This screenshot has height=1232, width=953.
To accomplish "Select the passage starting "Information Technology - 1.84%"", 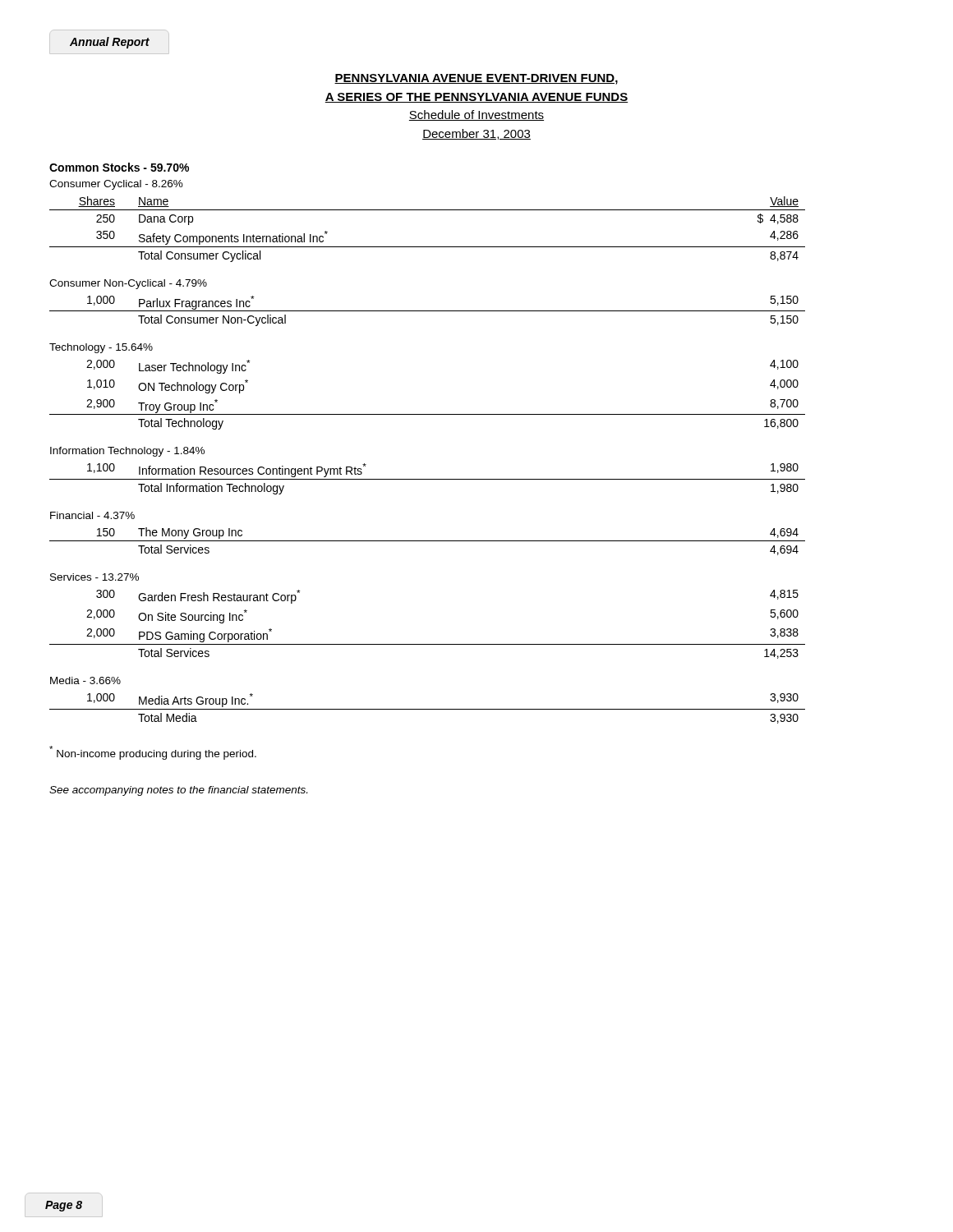I will tap(127, 451).
